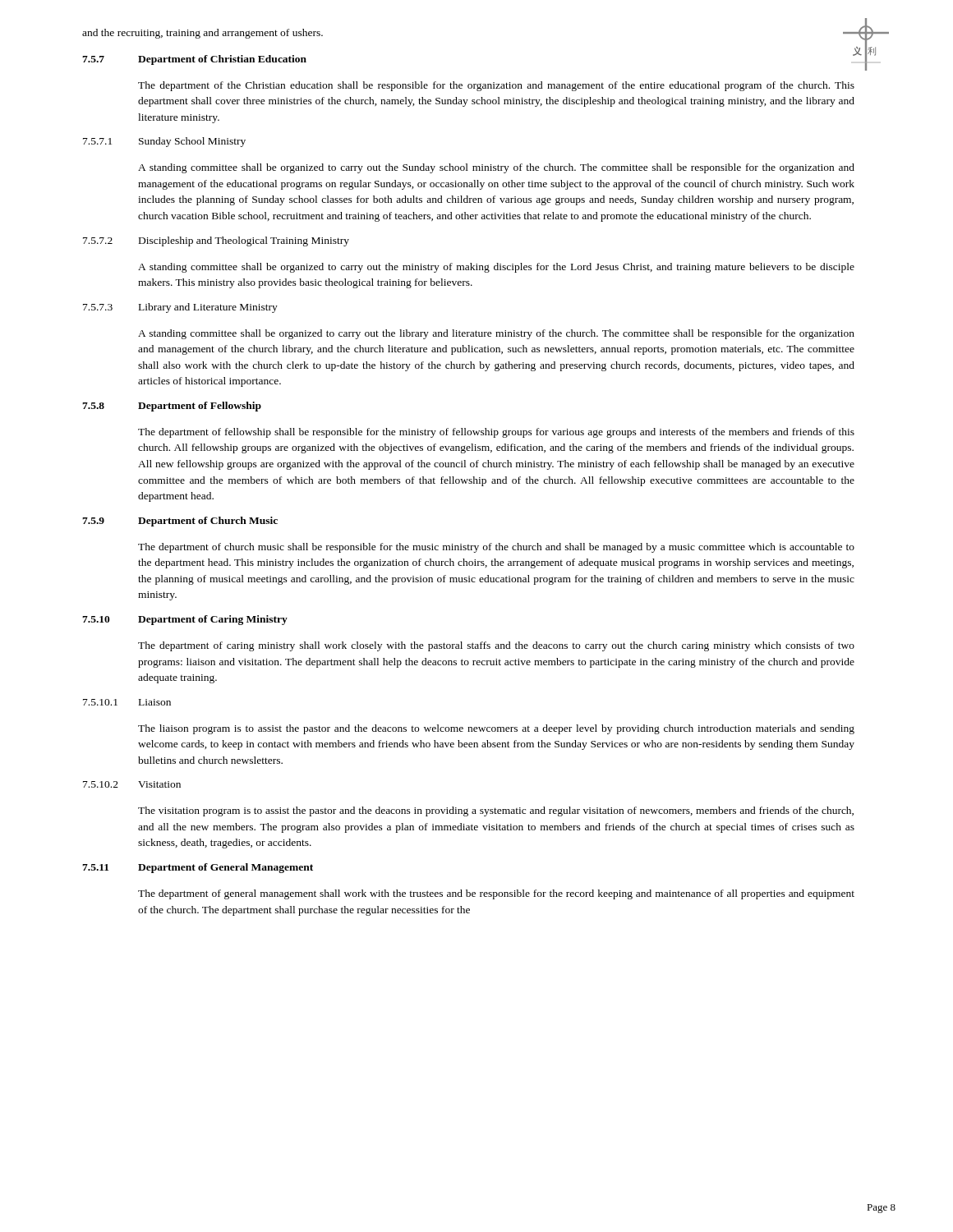953x1232 pixels.
Task: Click on the text block starting "and the recruiting, training and arrangement of ushers."
Action: point(203,32)
